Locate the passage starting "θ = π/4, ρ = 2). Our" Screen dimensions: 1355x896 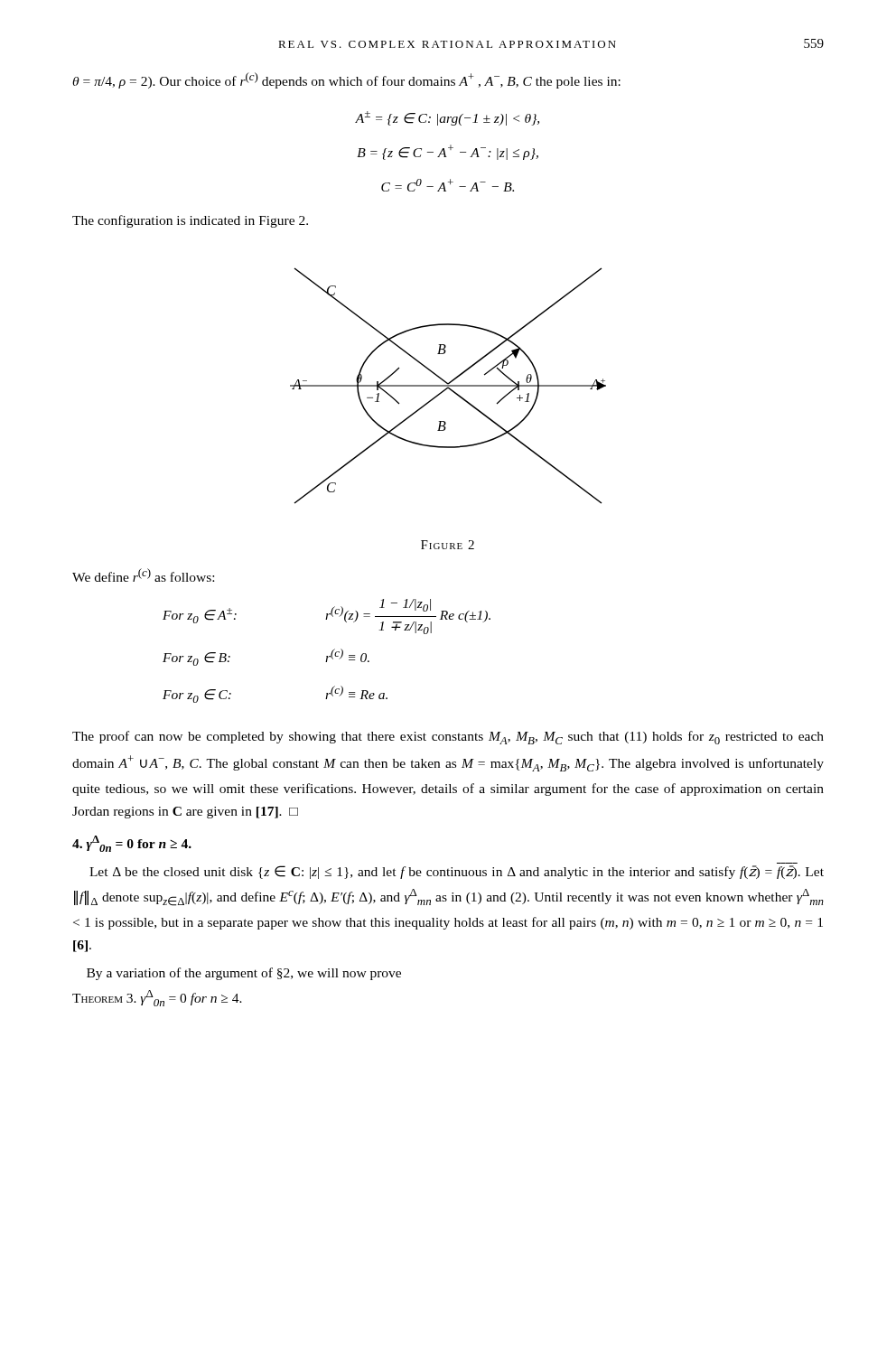point(347,79)
